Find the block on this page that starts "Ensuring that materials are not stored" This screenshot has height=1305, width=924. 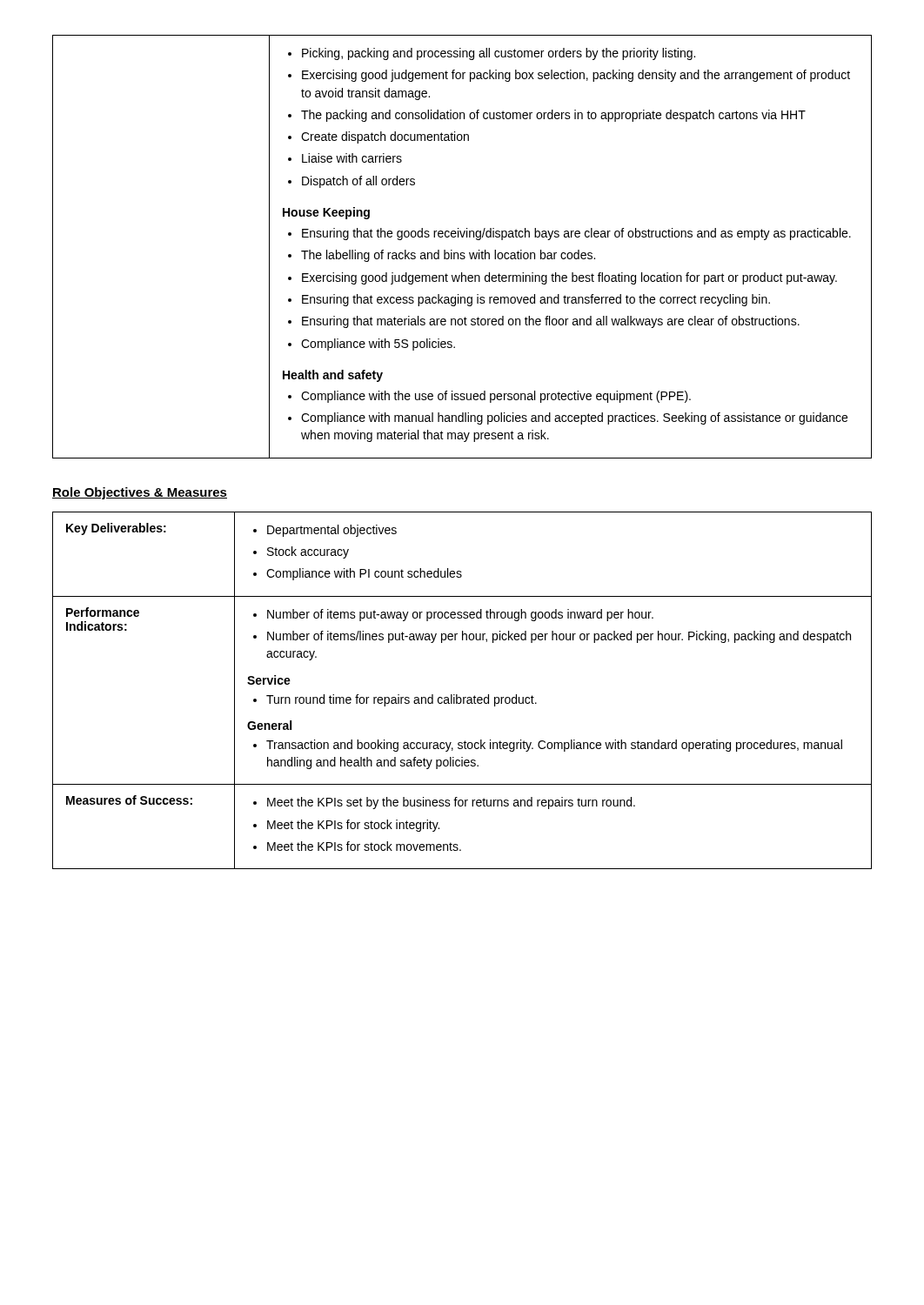[551, 321]
